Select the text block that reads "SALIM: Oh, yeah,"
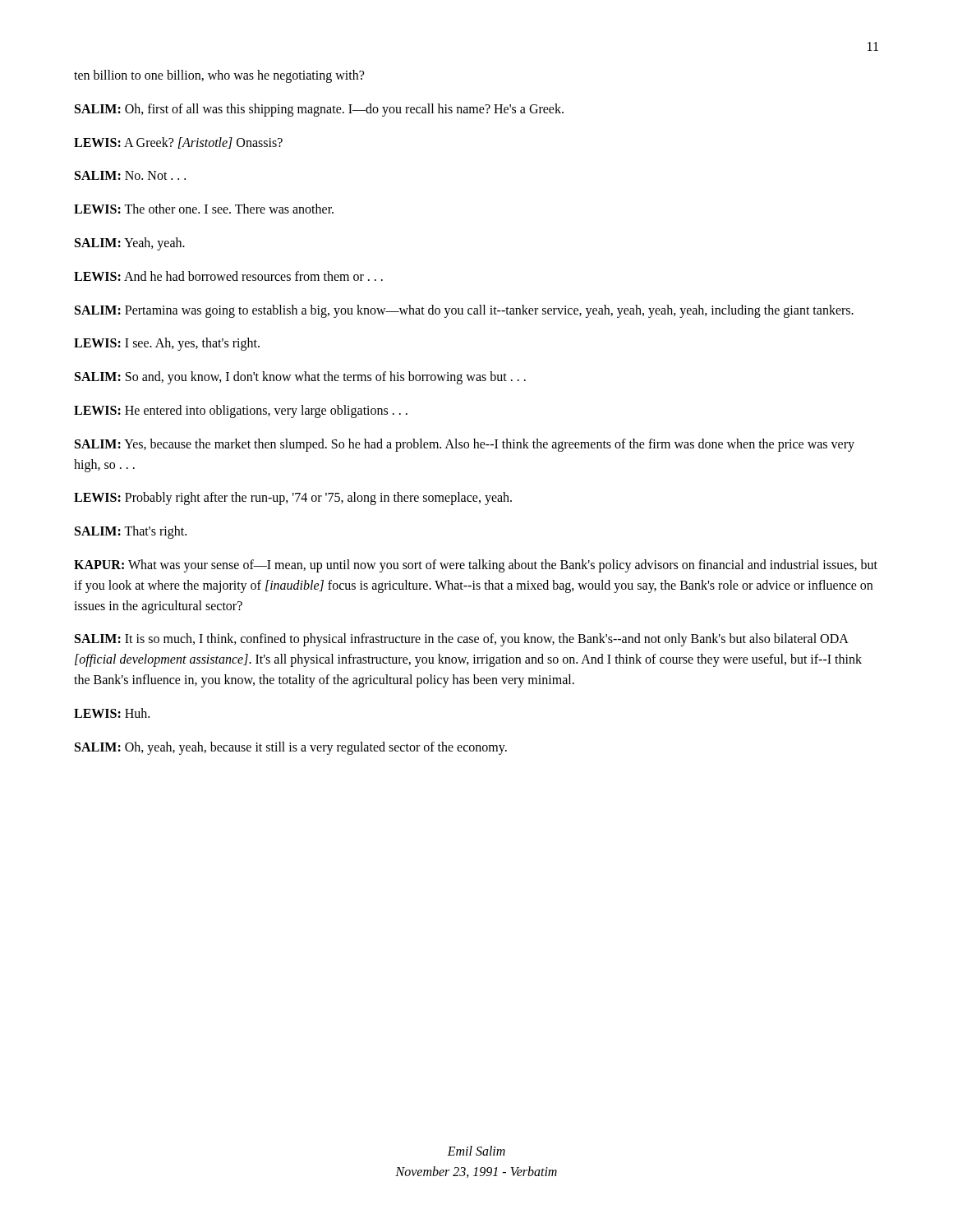The width and height of the screenshot is (953, 1232). tap(291, 747)
